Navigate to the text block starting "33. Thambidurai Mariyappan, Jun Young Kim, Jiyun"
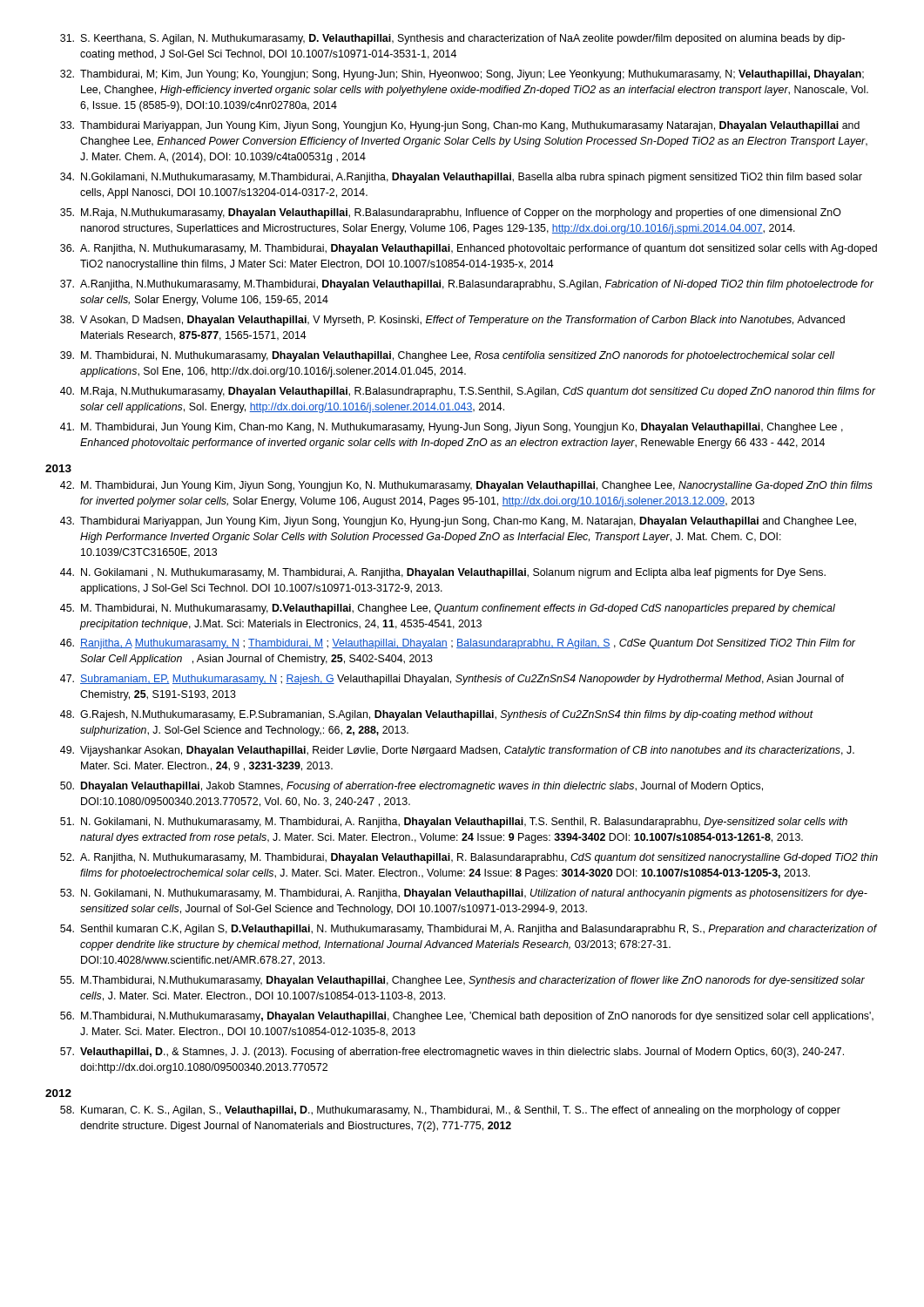The width and height of the screenshot is (924, 1307). [x=462, y=142]
